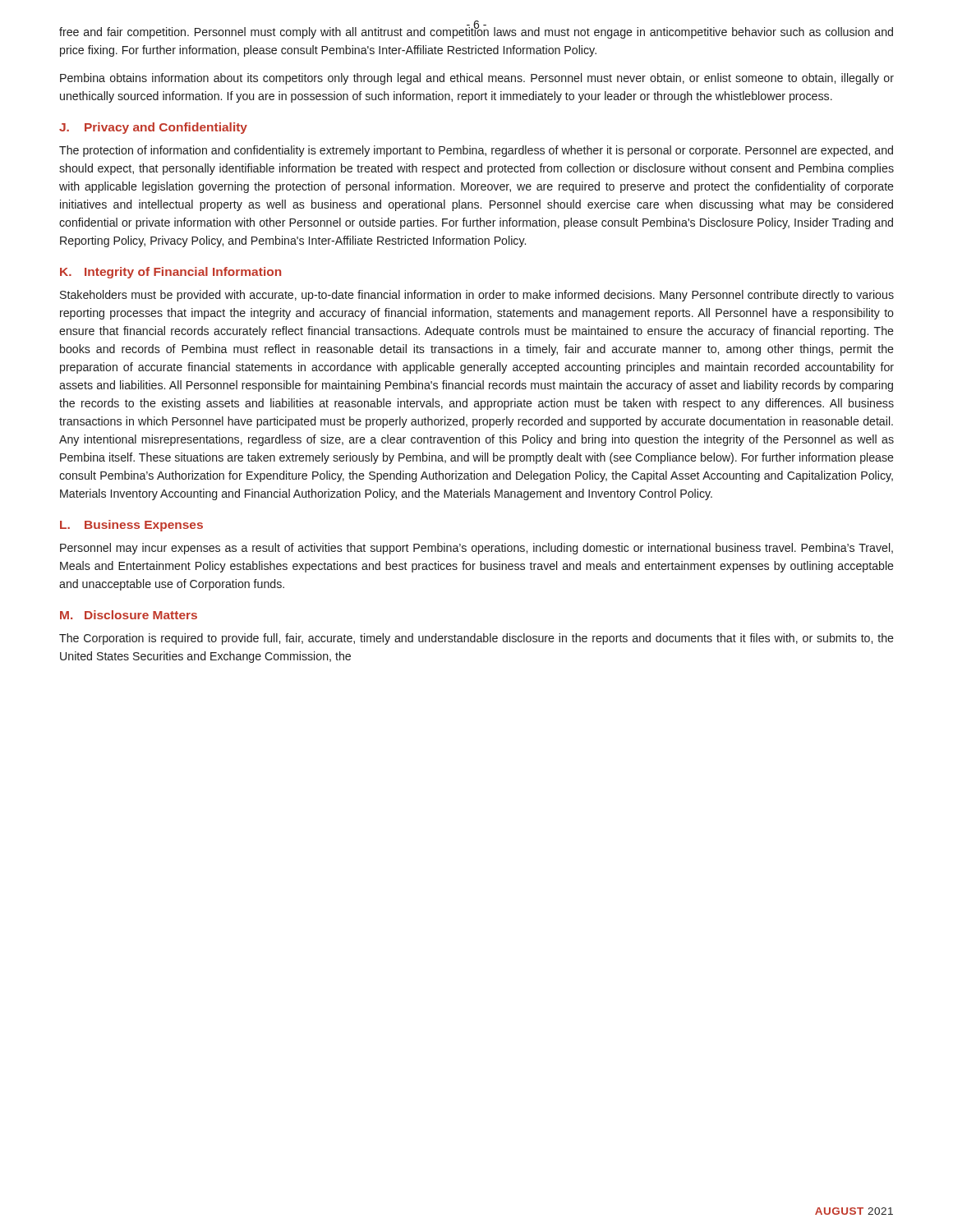Locate the text block that says "The Corporation is required to provide full, fair,"

[x=476, y=647]
